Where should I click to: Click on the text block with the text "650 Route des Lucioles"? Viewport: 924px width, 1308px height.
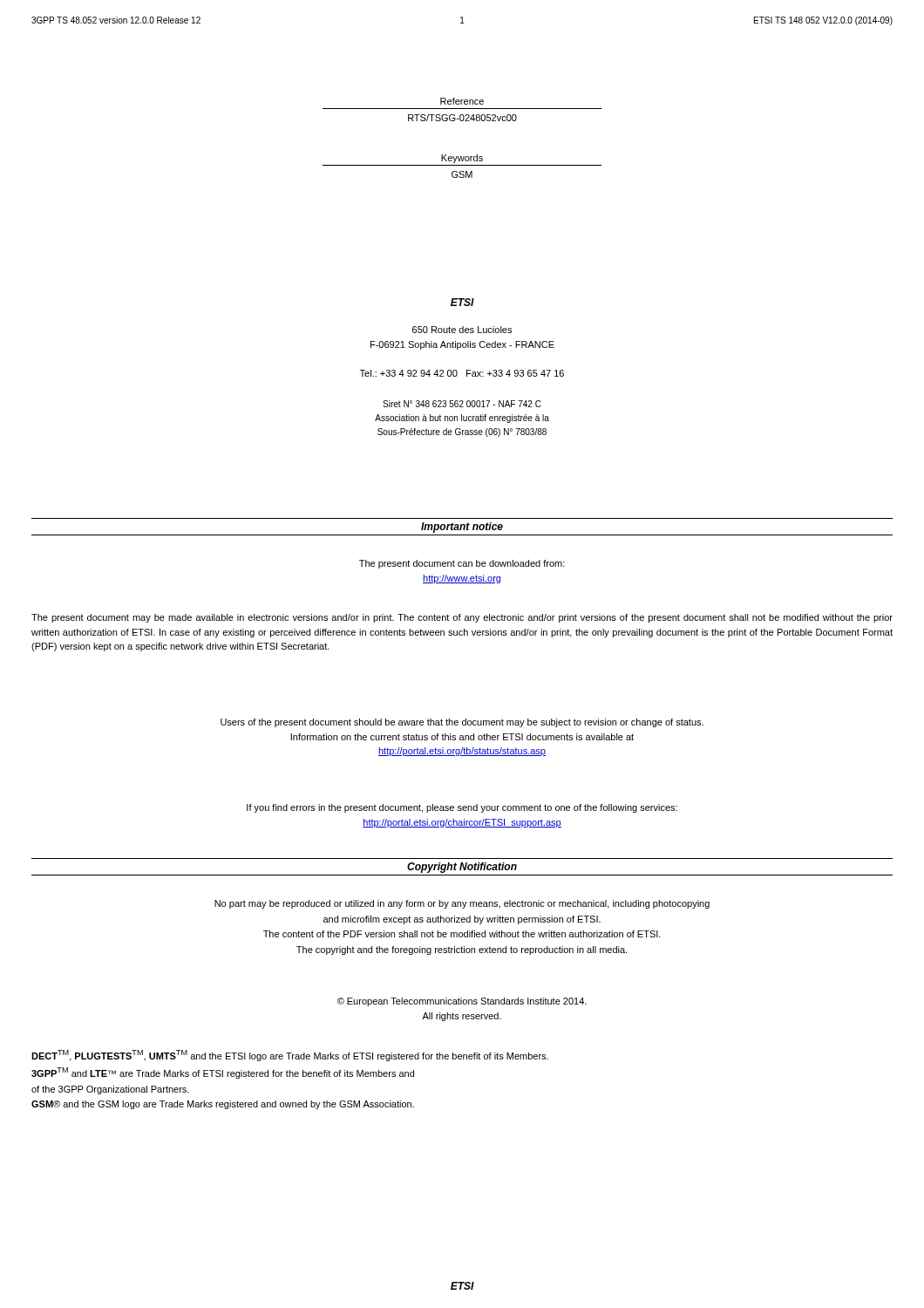click(462, 337)
